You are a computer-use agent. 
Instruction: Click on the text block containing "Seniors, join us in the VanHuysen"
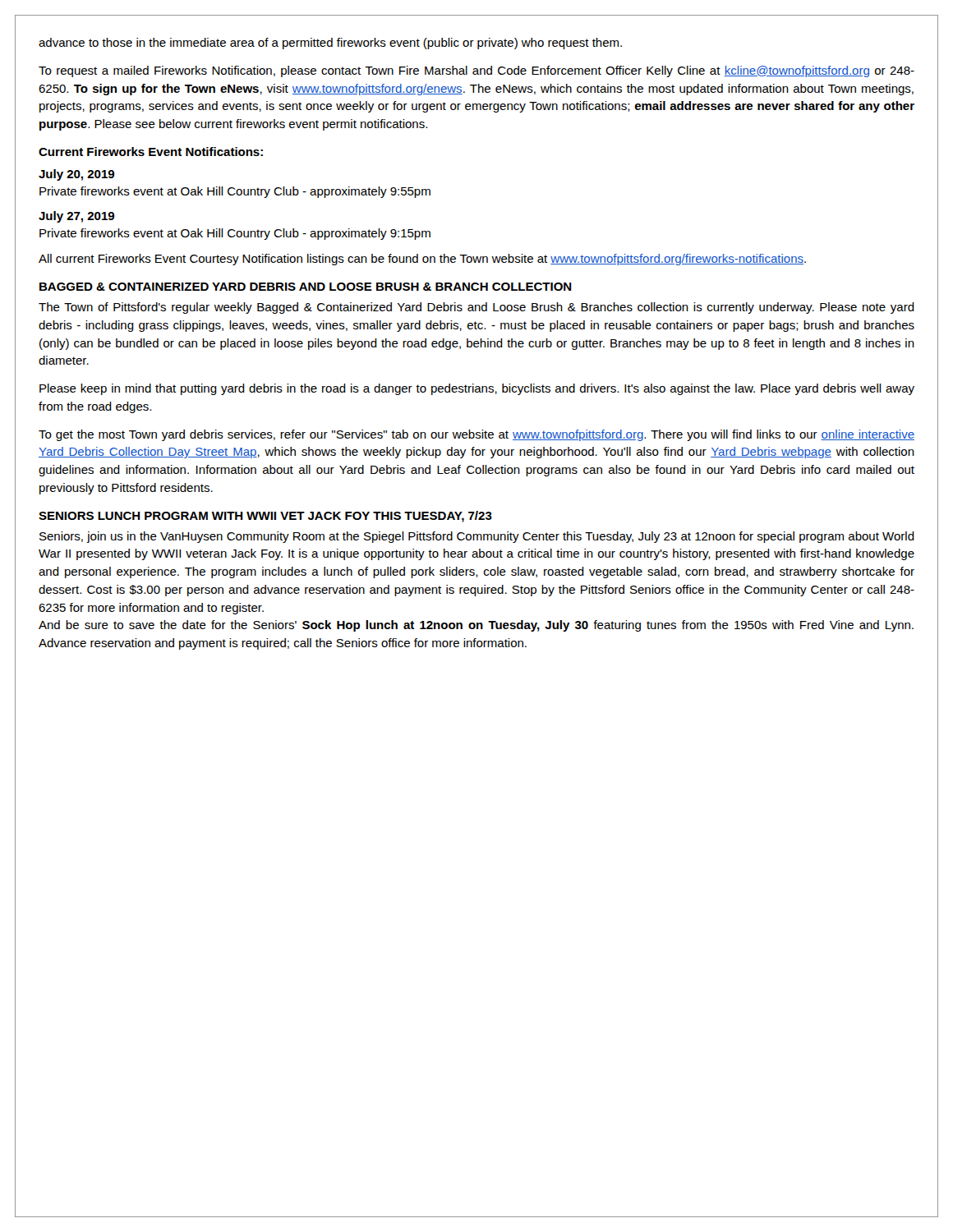476,589
